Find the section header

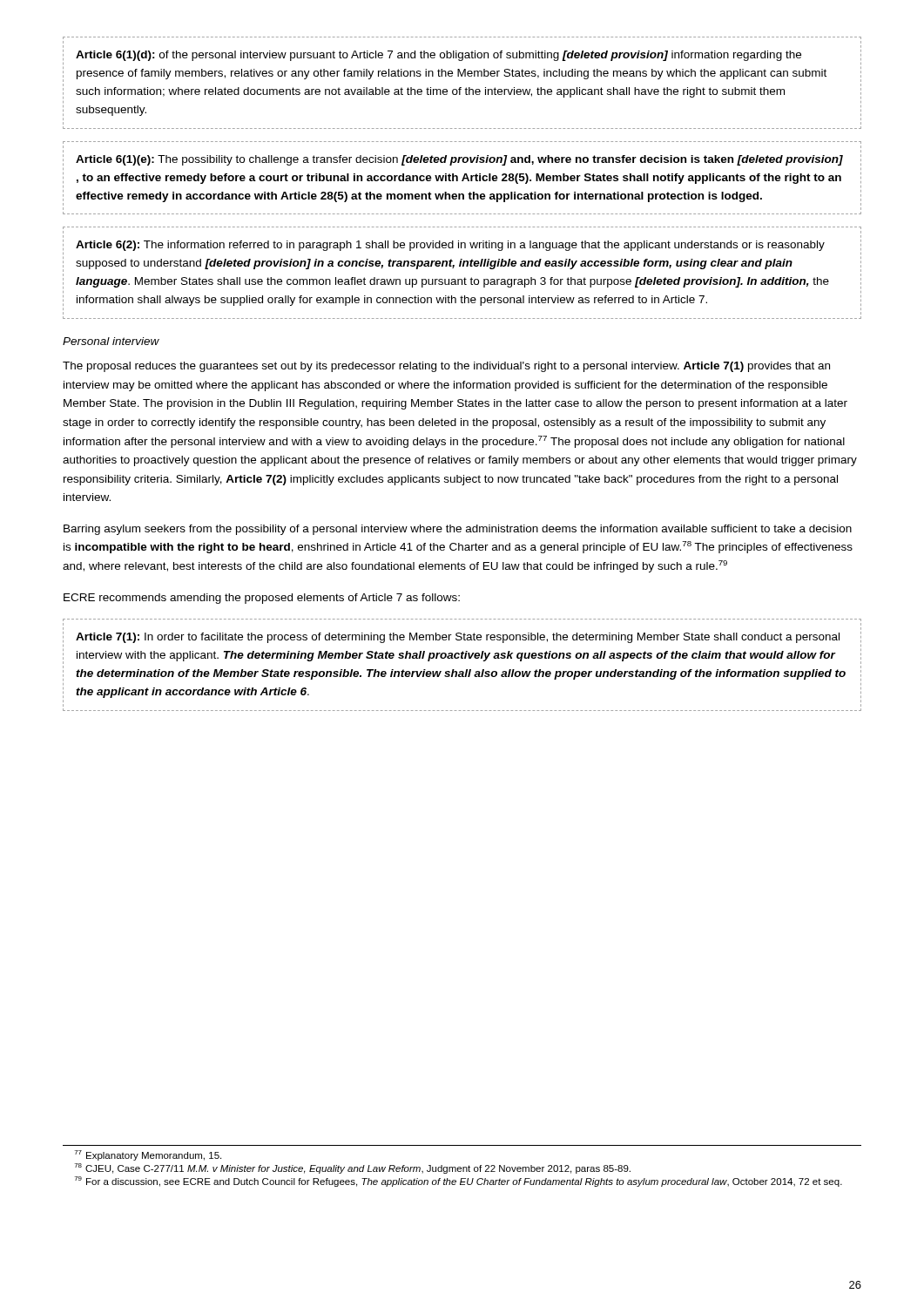tap(111, 341)
